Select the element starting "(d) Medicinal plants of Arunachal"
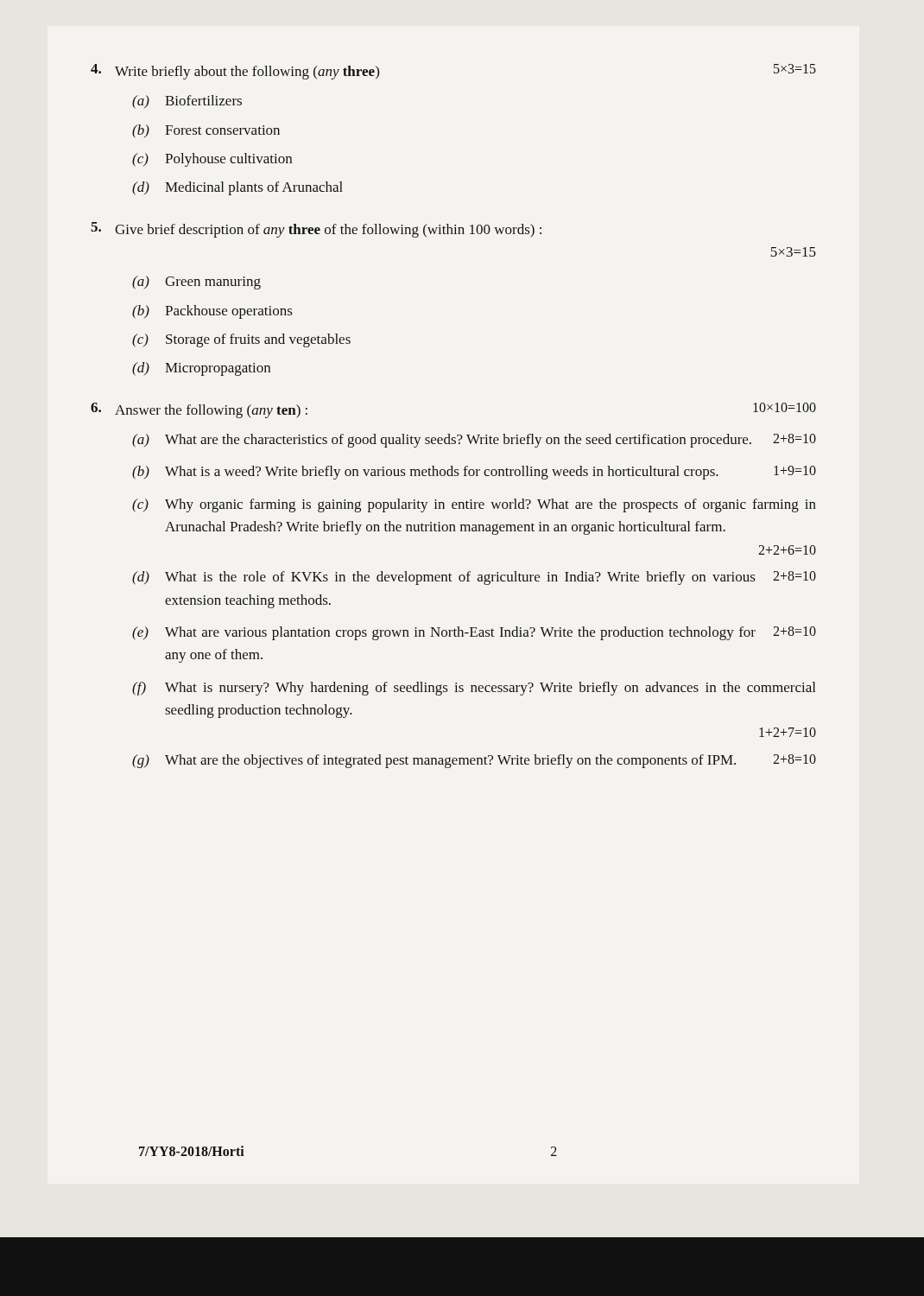The image size is (924, 1296). click(x=237, y=188)
